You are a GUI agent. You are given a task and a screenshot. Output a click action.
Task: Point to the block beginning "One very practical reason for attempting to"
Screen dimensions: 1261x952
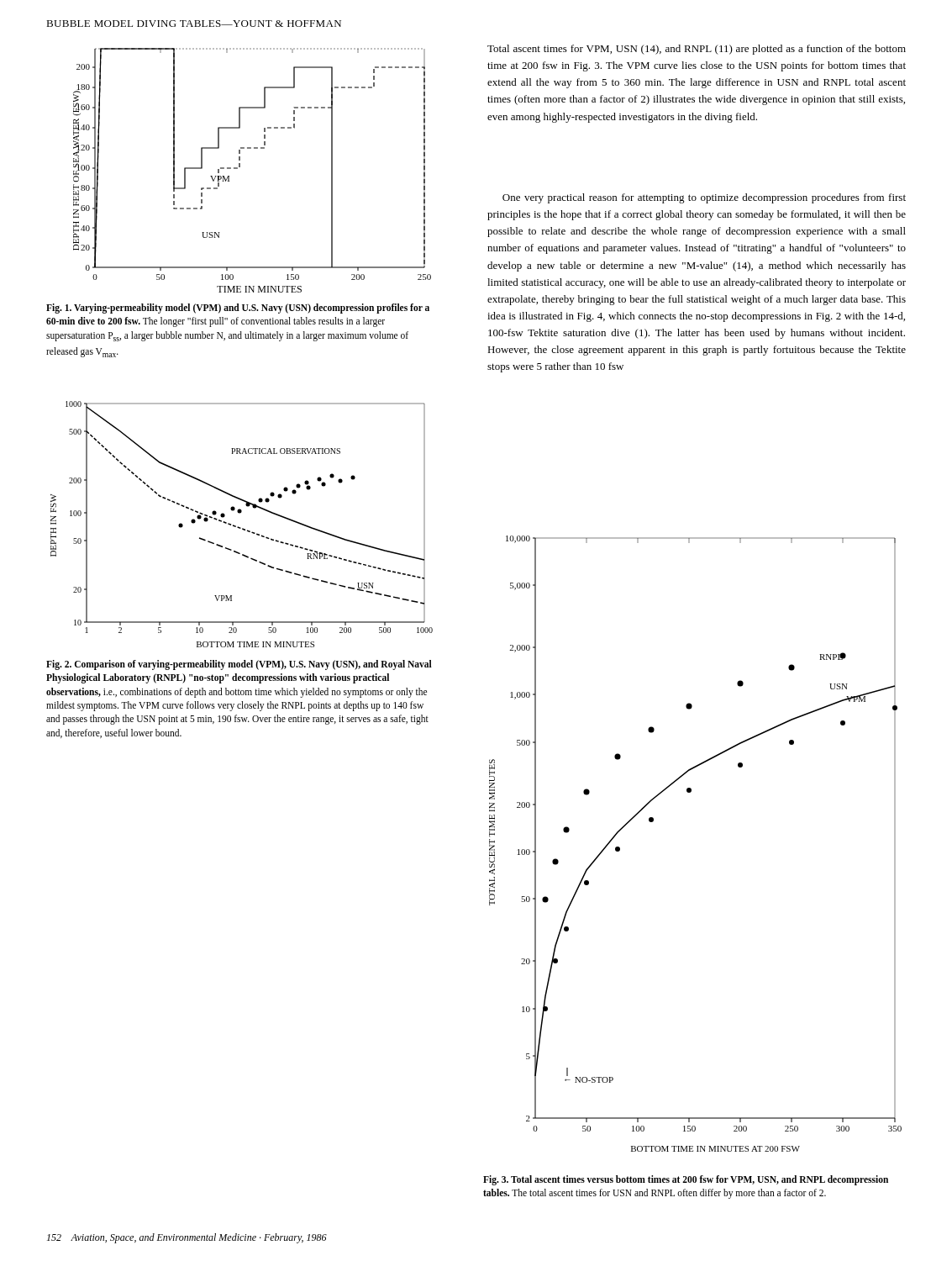click(x=697, y=282)
